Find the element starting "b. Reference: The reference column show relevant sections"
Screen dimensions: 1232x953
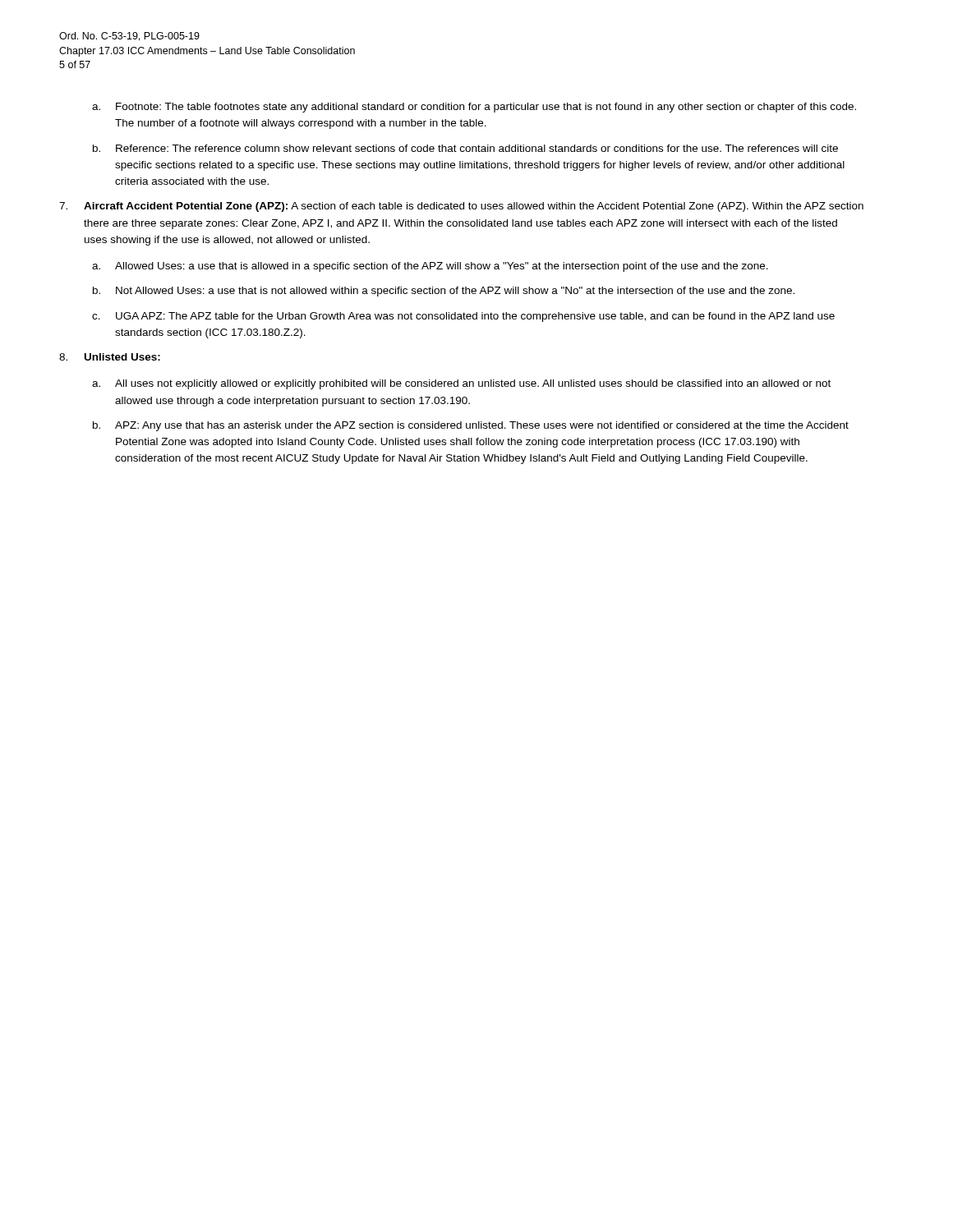coord(478,165)
